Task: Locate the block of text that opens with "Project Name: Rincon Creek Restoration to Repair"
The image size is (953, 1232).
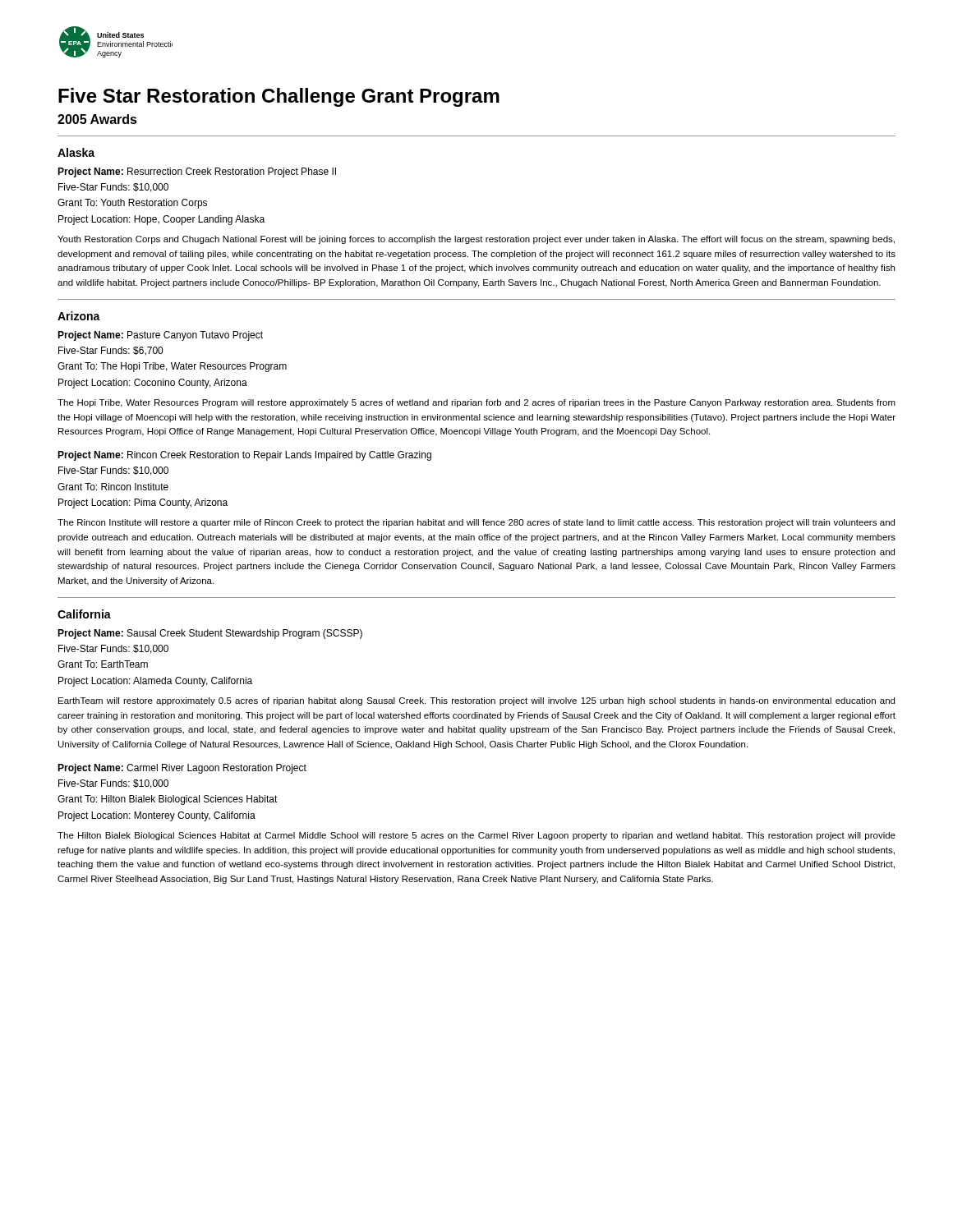Action: tap(244, 456)
